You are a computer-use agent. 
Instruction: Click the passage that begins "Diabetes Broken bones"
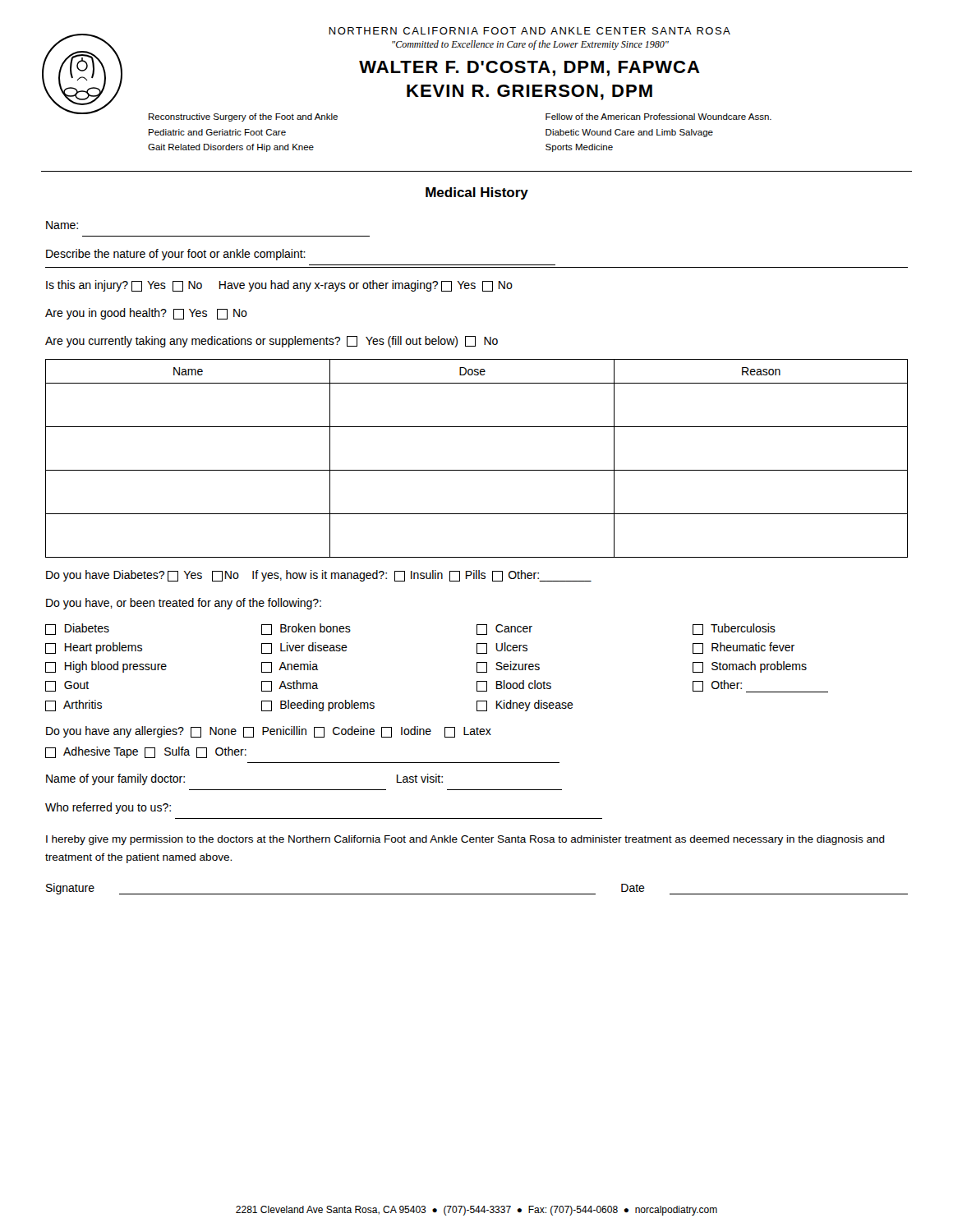(x=476, y=628)
